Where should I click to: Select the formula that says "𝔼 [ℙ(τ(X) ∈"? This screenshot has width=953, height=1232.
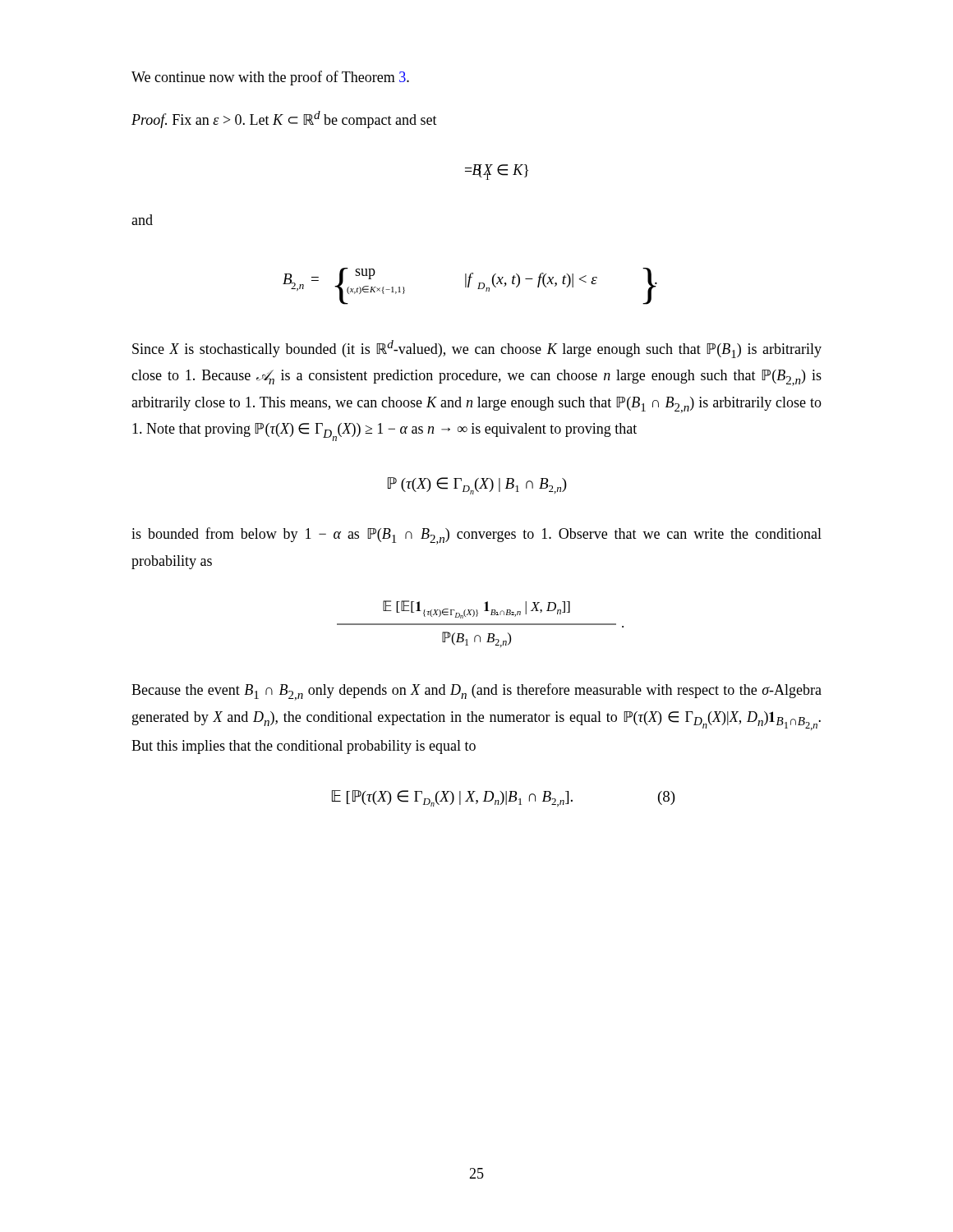pyautogui.click(x=476, y=796)
